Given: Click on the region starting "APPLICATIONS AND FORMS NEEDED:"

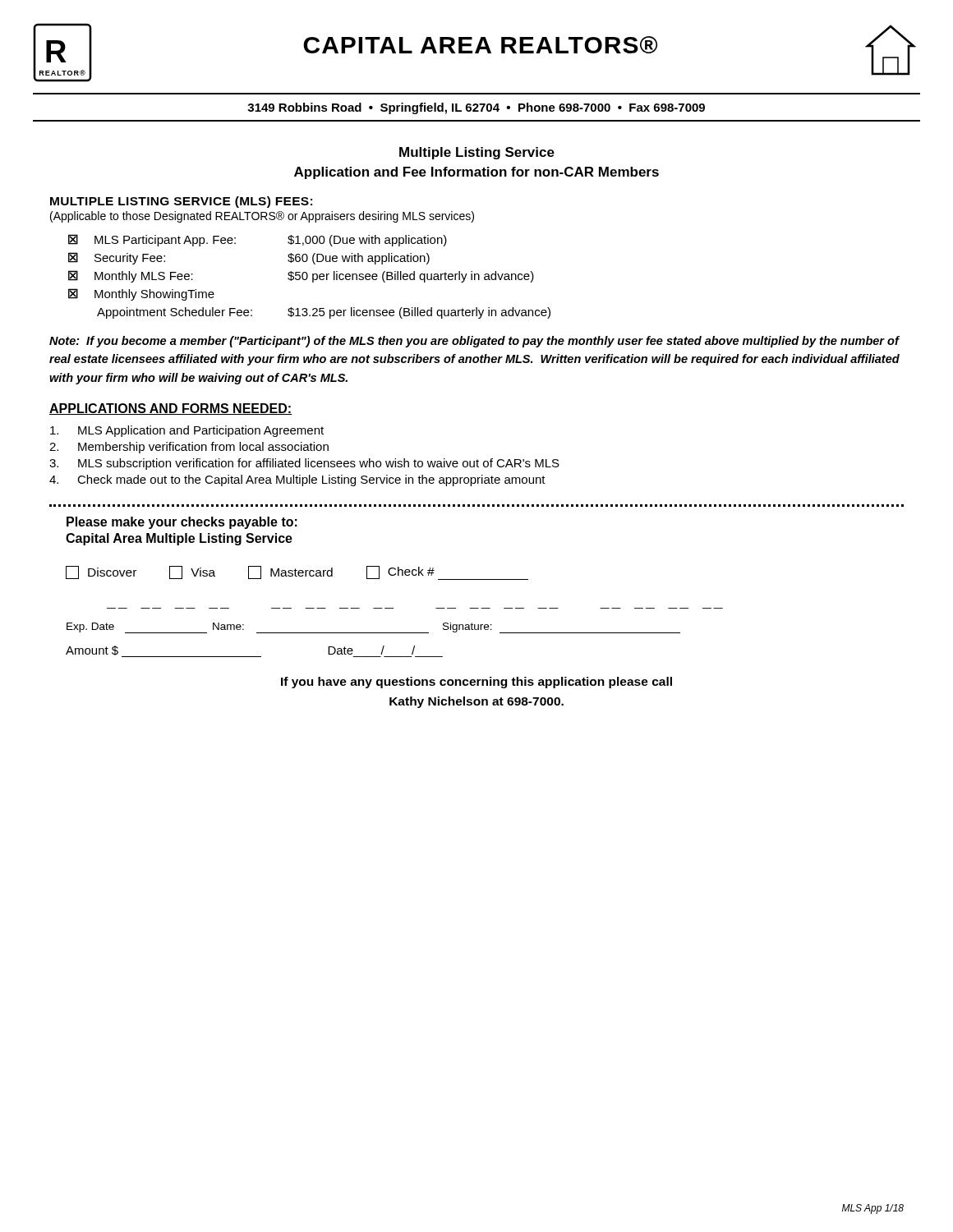Looking at the screenshot, I should click(x=171, y=409).
